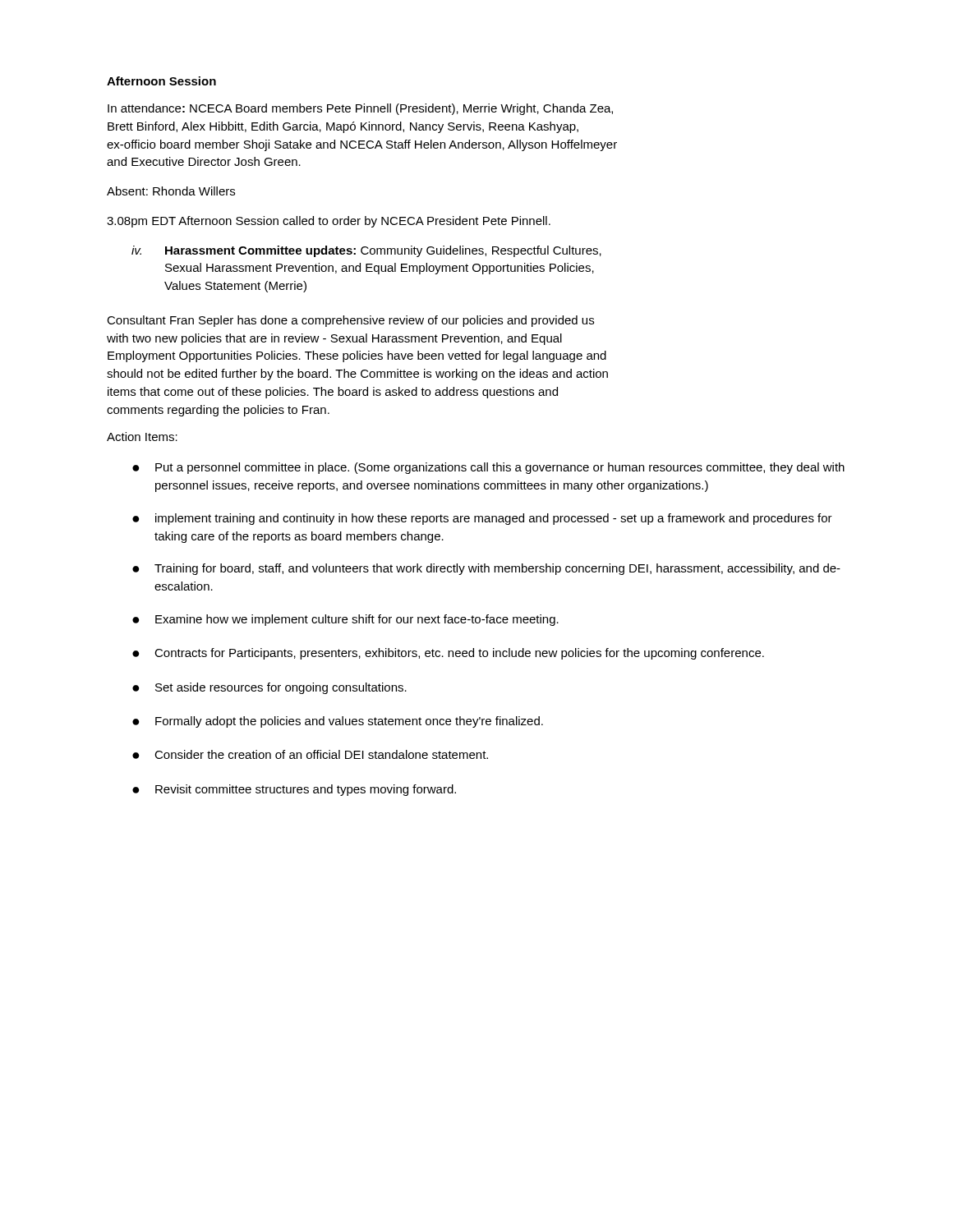
Task: Locate the block of text that opens with "● Put a personnel committee in place."
Action: pyautogui.click(x=489, y=476)
